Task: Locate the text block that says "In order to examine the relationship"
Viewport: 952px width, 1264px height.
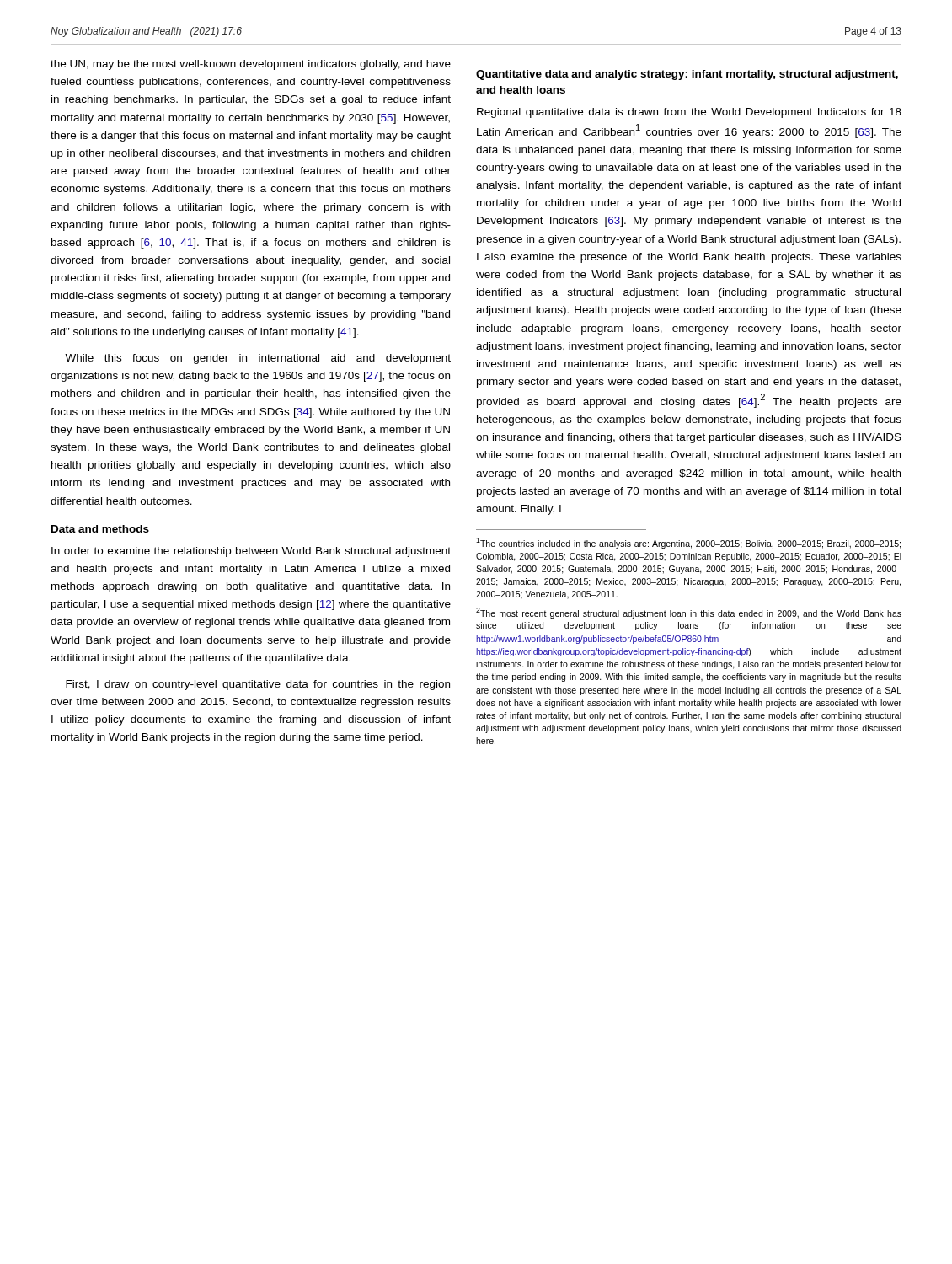Action: point(251,644)
